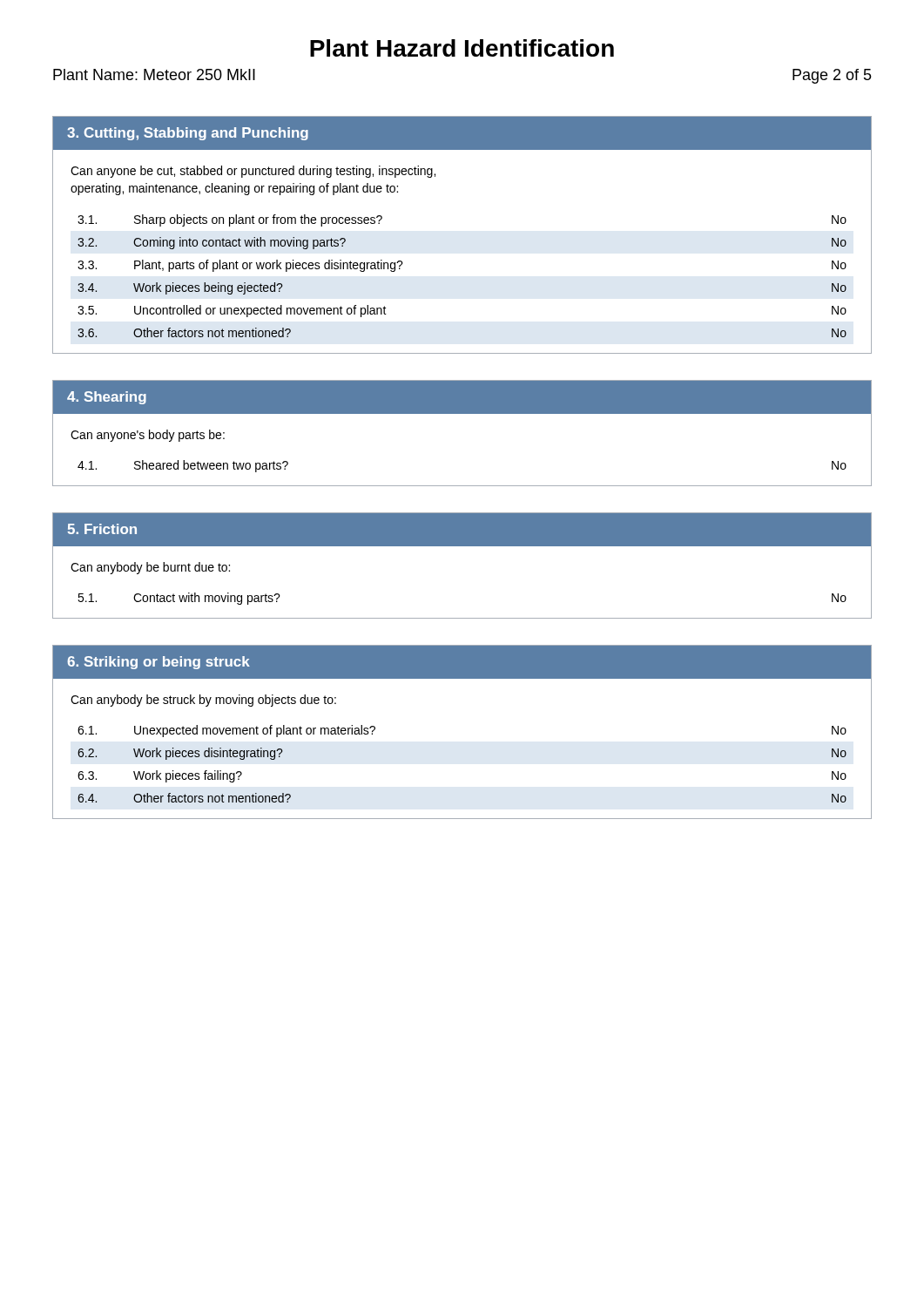
Task: Locate the text "5. Friction"
Action: (102, 529)
